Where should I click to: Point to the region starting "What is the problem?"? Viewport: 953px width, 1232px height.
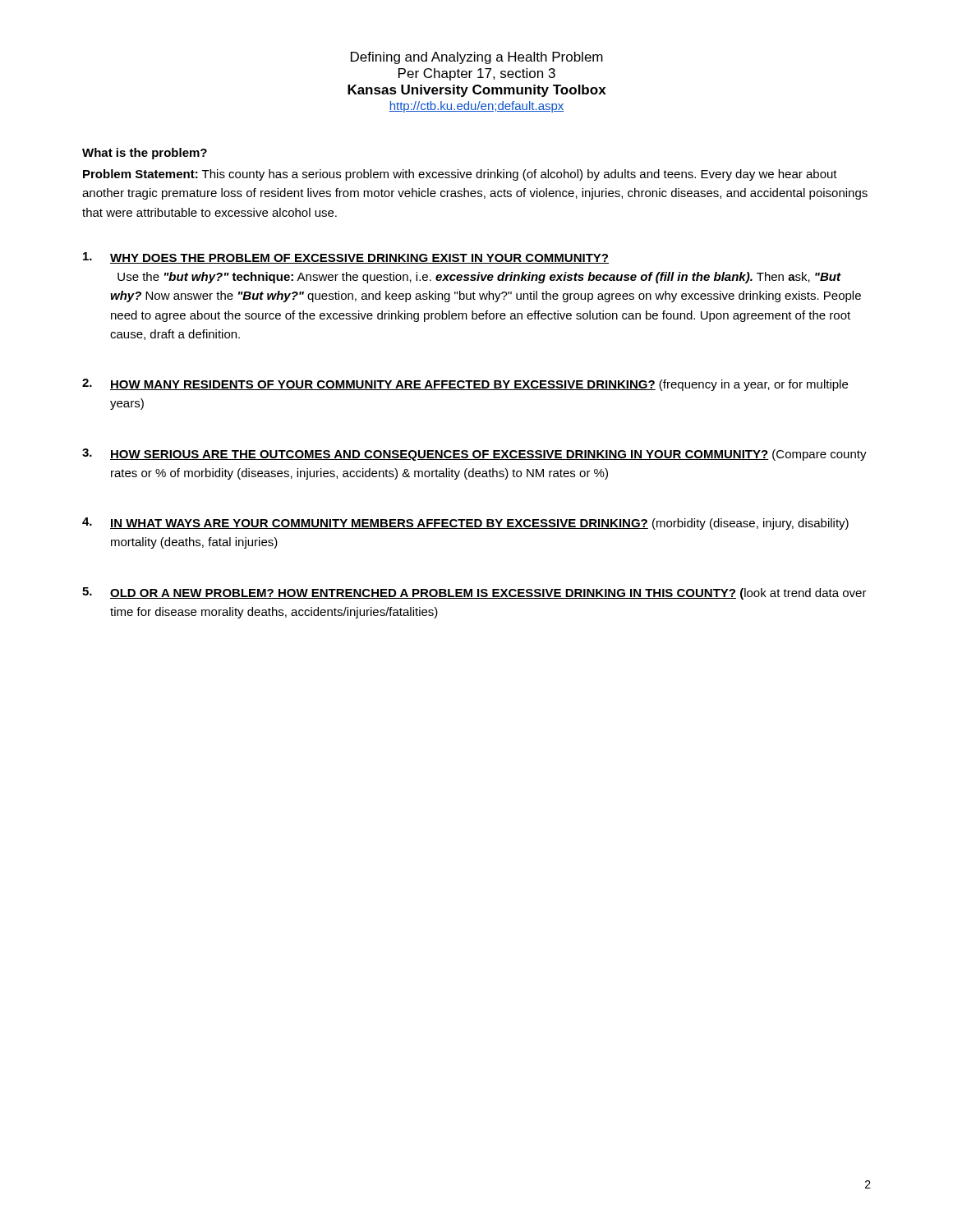[145, 152]
